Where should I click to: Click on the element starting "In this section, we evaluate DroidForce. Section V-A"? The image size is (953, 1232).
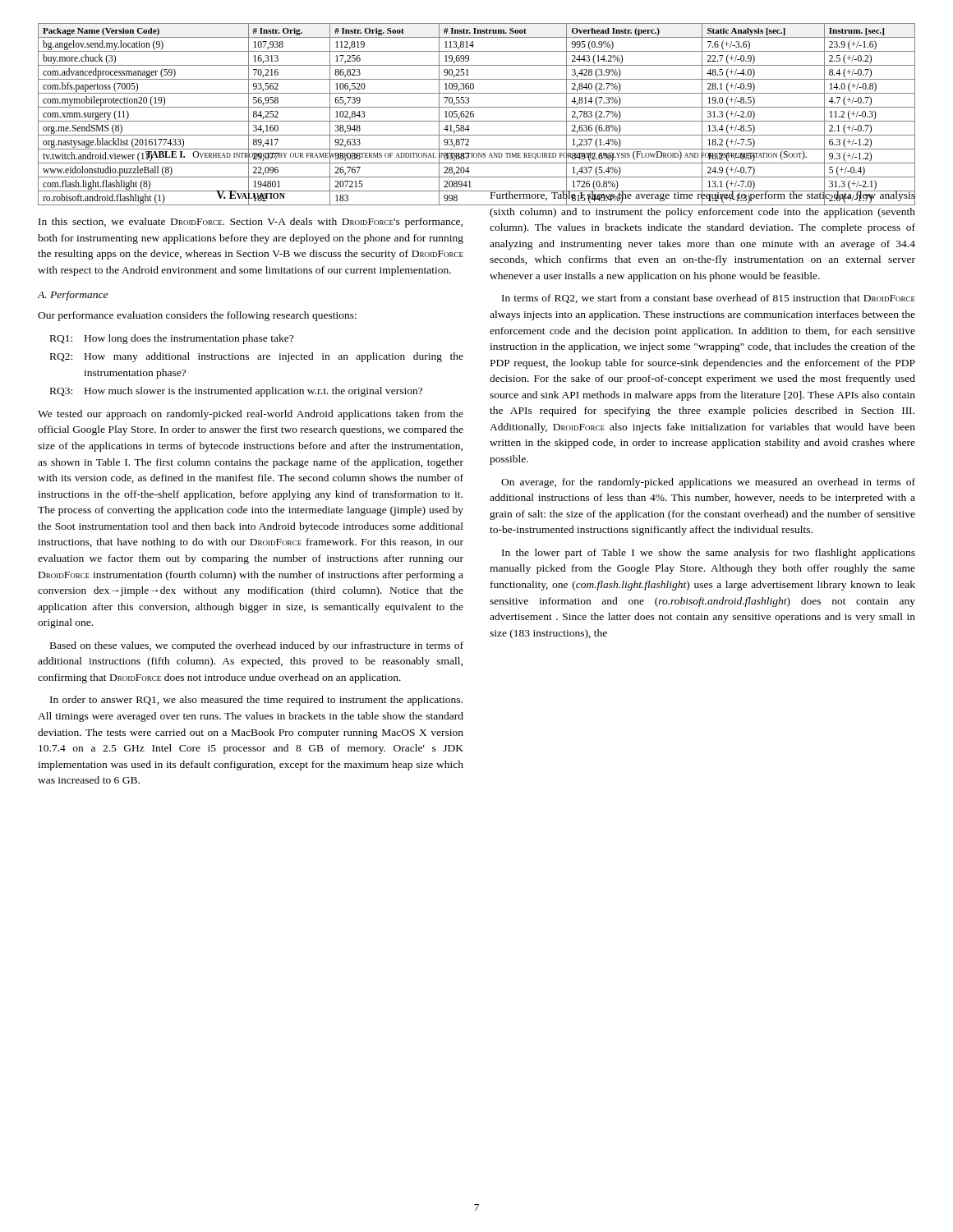click(251, 246)
